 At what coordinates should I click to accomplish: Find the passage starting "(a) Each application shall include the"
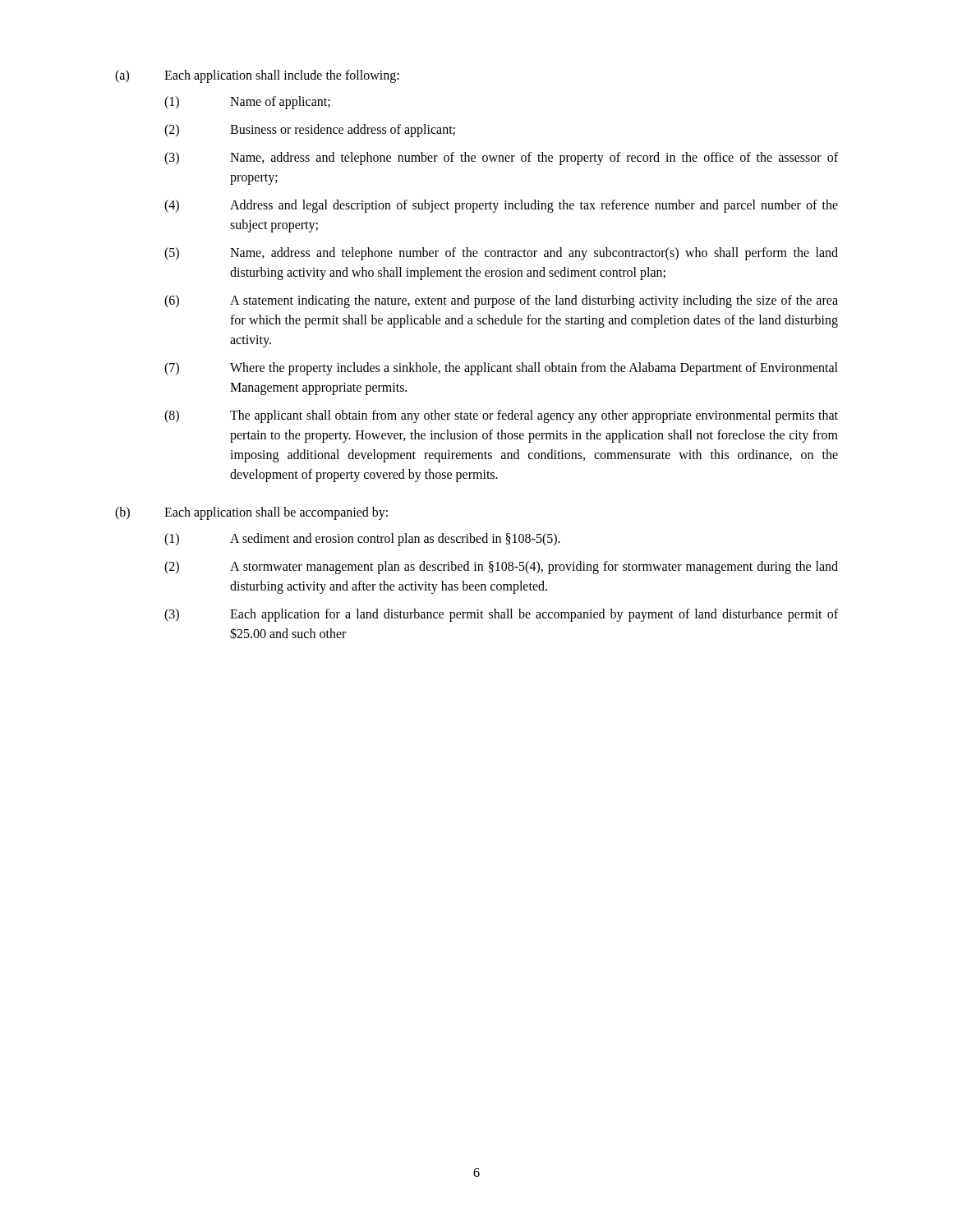point(476,279)
